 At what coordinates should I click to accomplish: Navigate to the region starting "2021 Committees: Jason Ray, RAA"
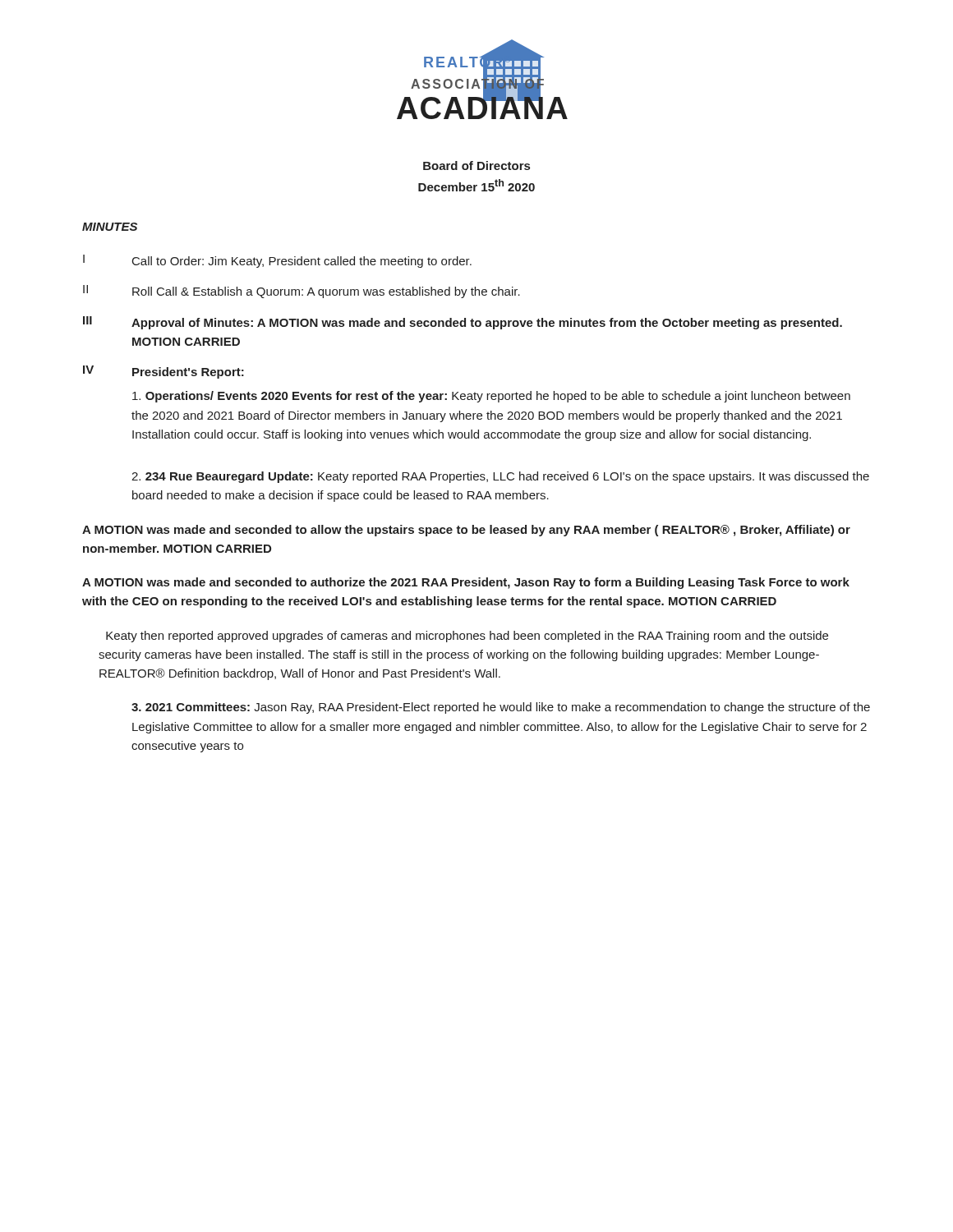pos(501,726)
